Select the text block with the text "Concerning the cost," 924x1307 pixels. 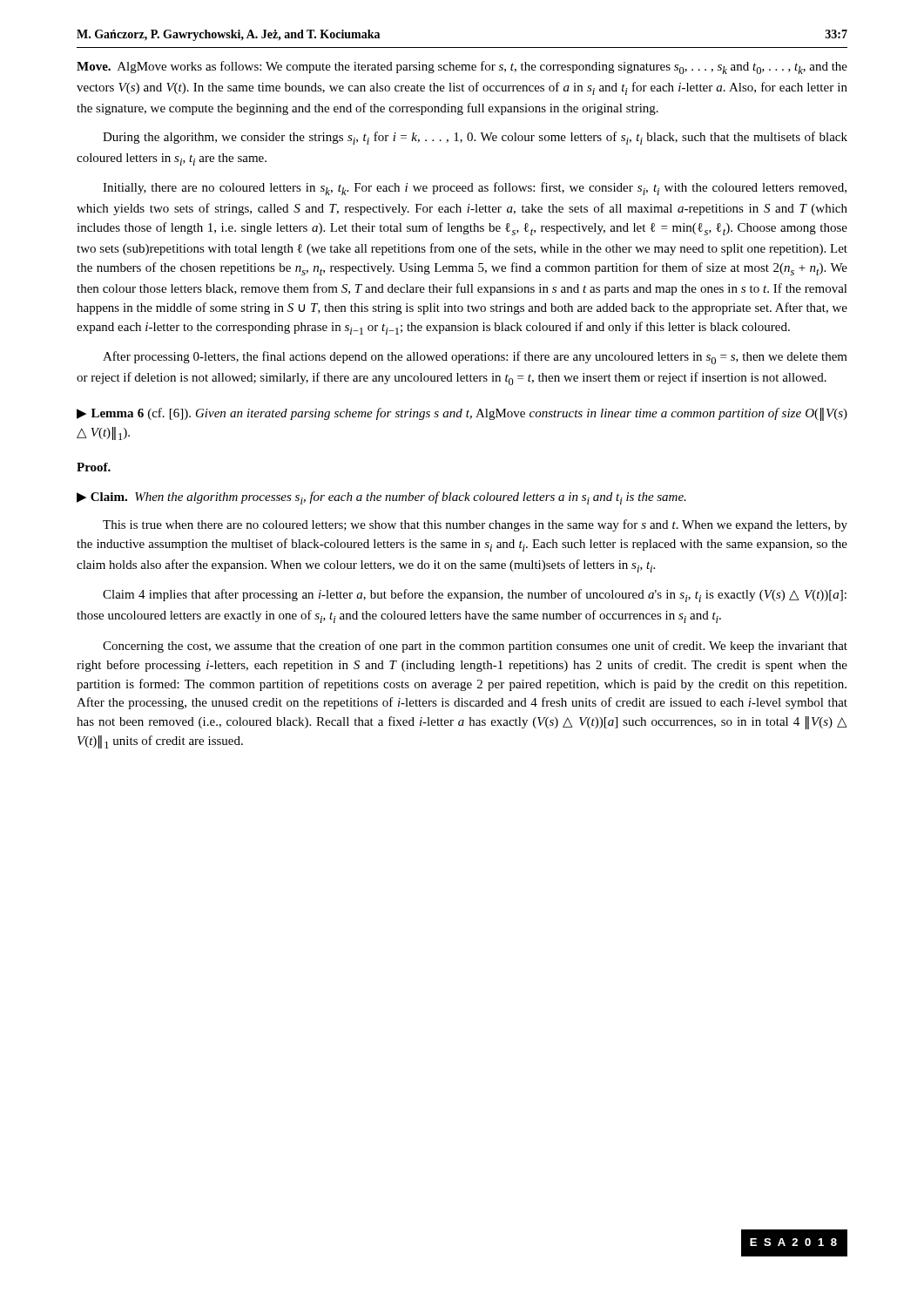point(462,695)
